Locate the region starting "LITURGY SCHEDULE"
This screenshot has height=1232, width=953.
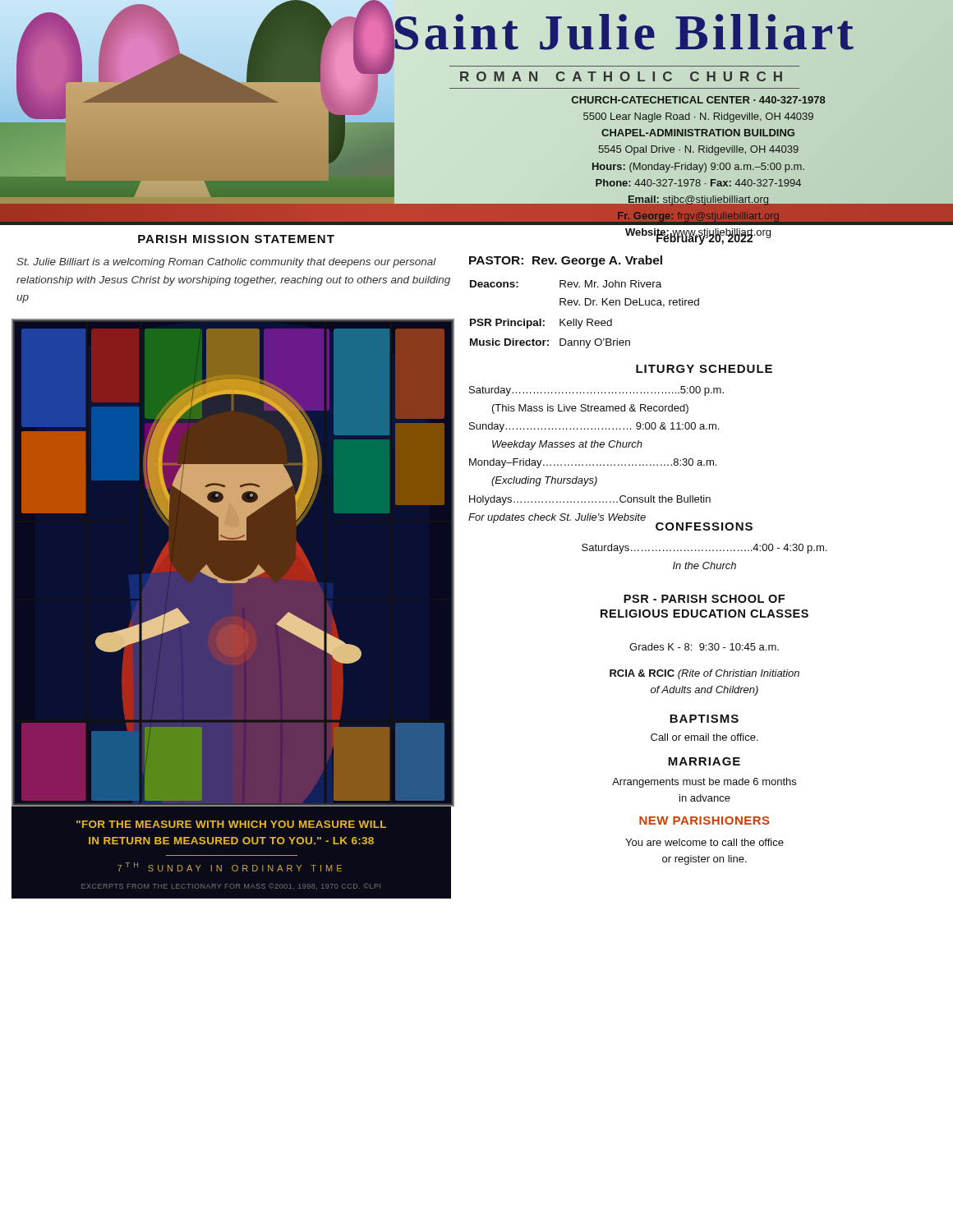(704, 368)
